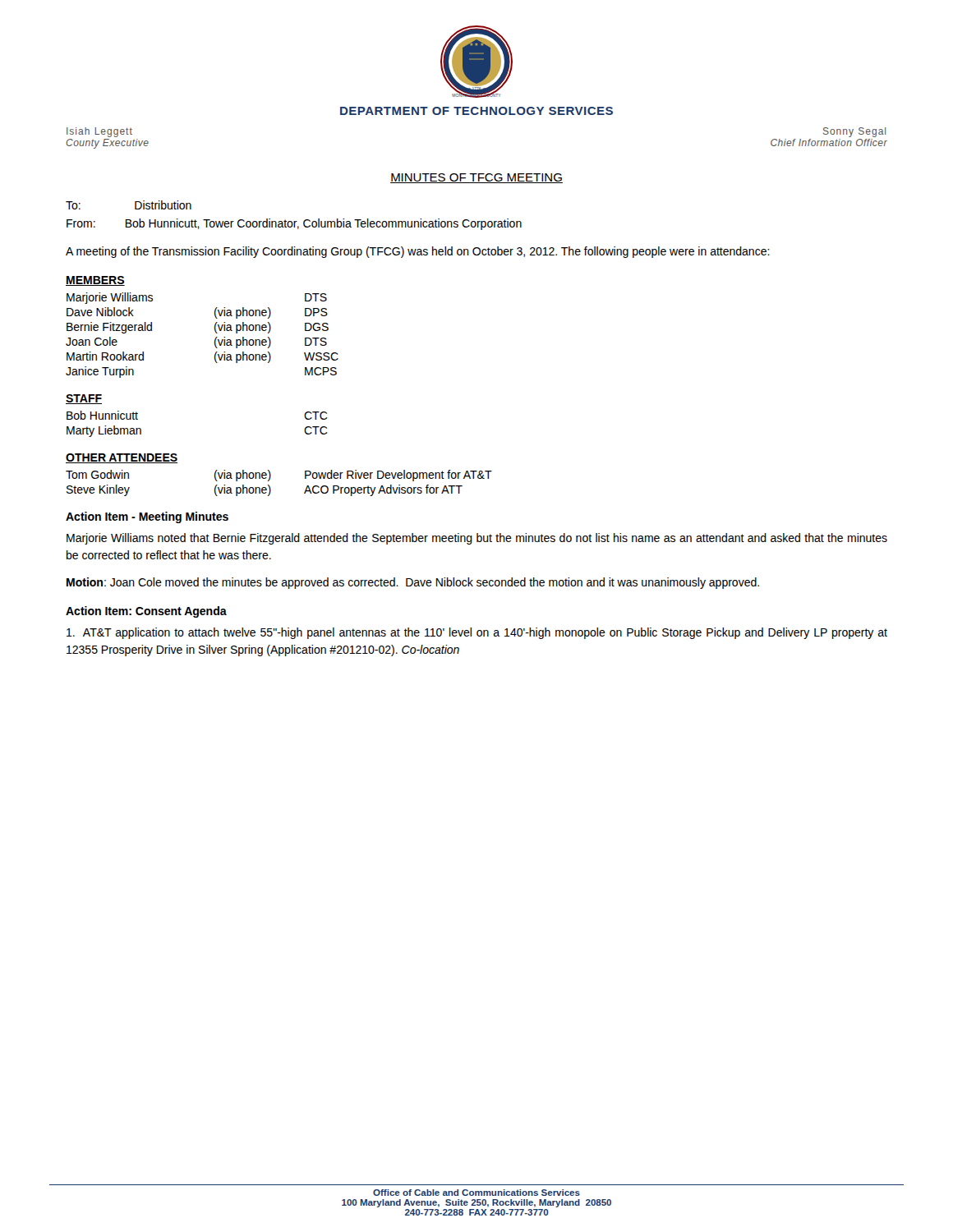Where does it say "Action Item - Meeting Minutes"?

147,517
